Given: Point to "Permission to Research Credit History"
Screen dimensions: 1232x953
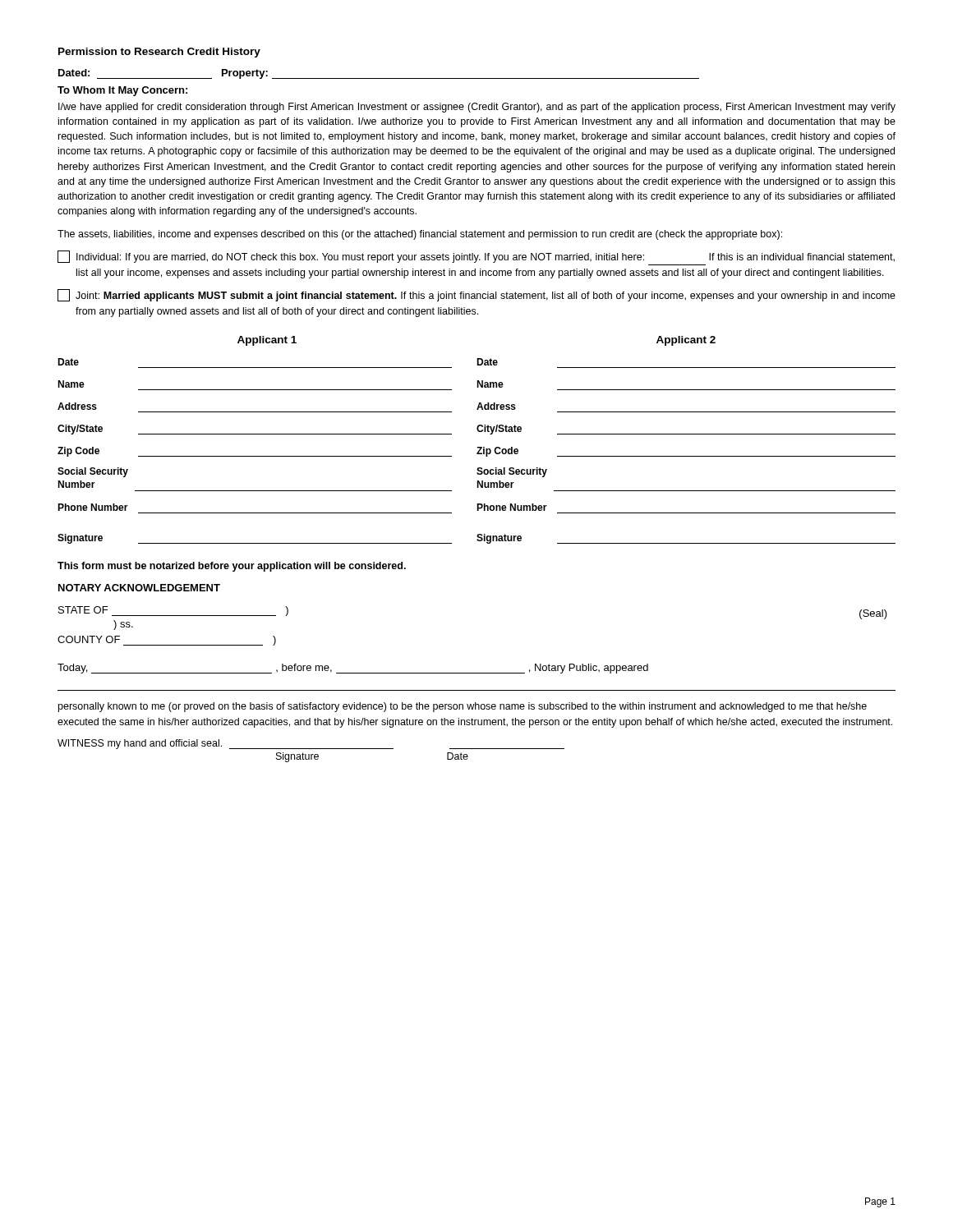Looking at the screenshot, I should pyautogui.click(x=159, y=51).
